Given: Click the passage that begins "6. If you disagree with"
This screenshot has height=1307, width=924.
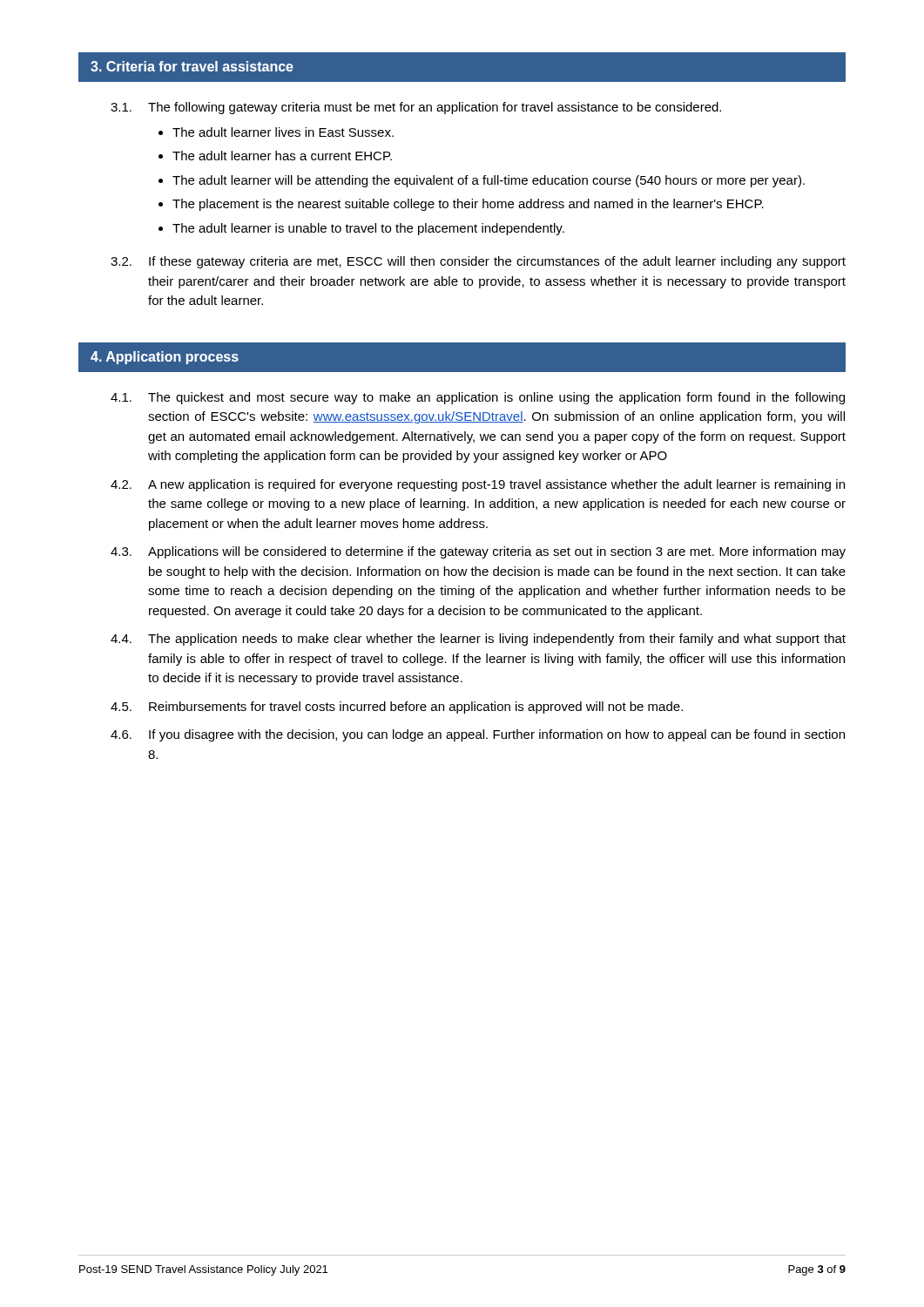Looking at the screenshot, I should tap(462, 745).
